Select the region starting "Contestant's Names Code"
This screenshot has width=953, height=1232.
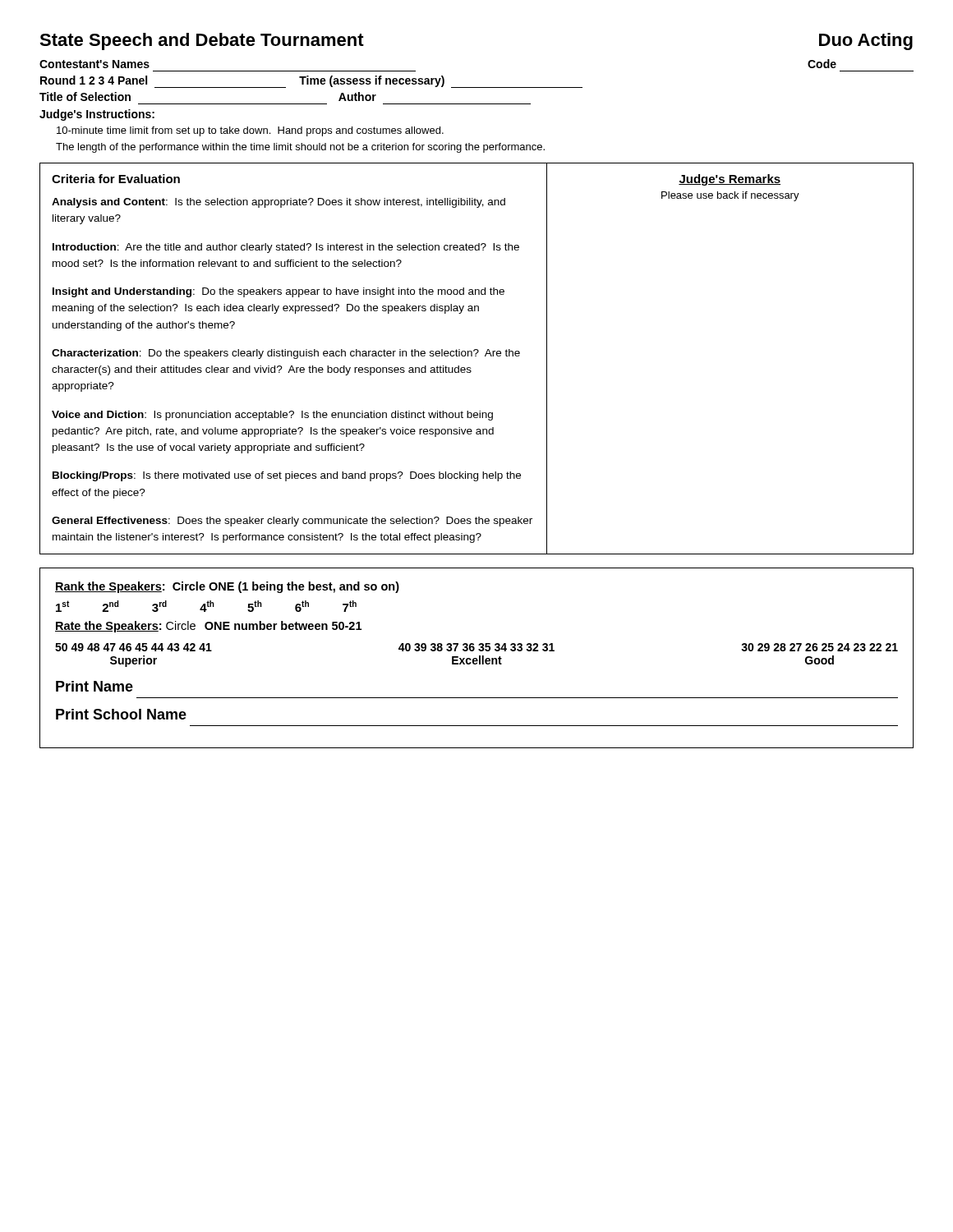(x=95, y=64)
